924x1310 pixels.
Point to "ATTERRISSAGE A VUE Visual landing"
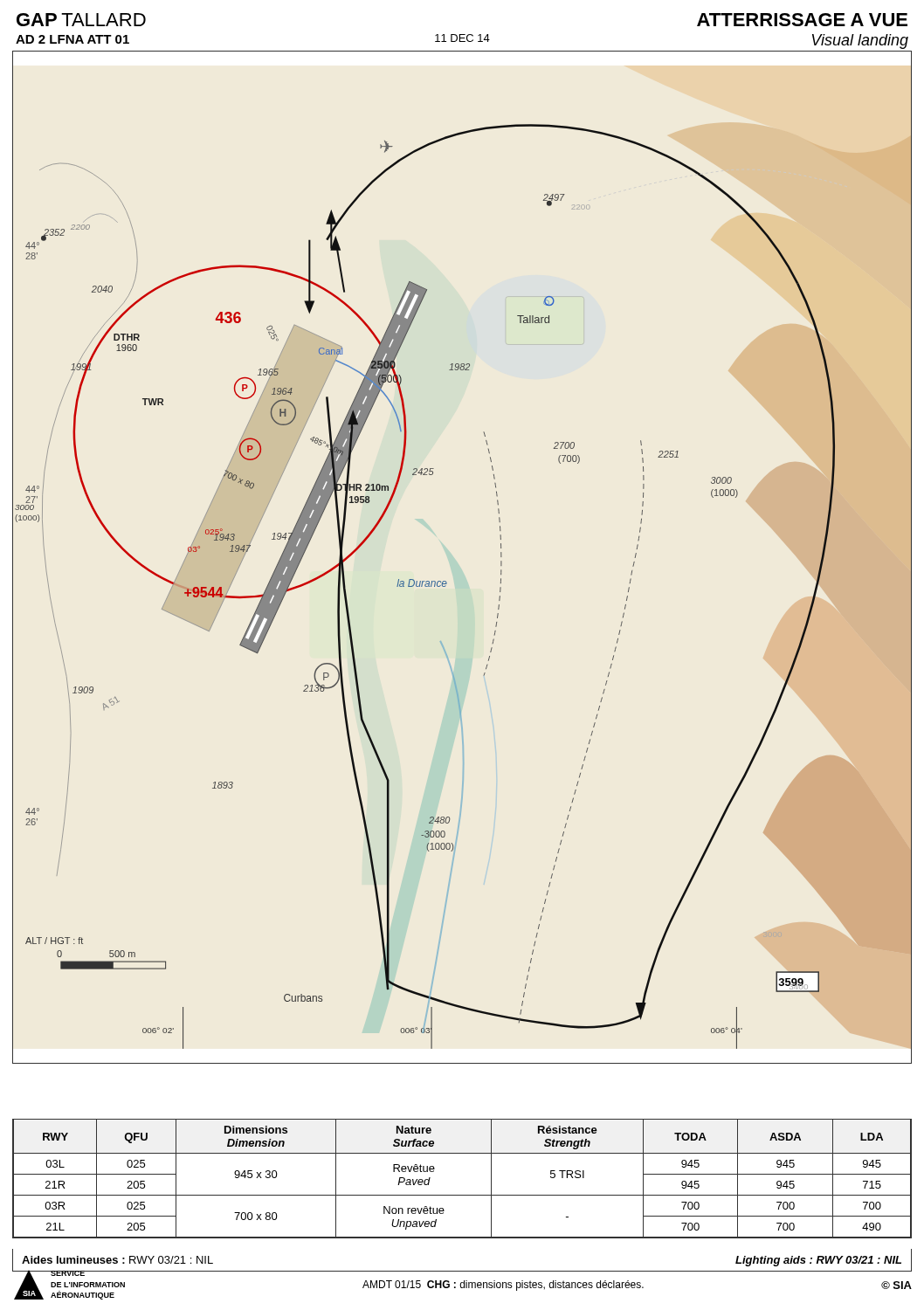click(x=802, y=29)
